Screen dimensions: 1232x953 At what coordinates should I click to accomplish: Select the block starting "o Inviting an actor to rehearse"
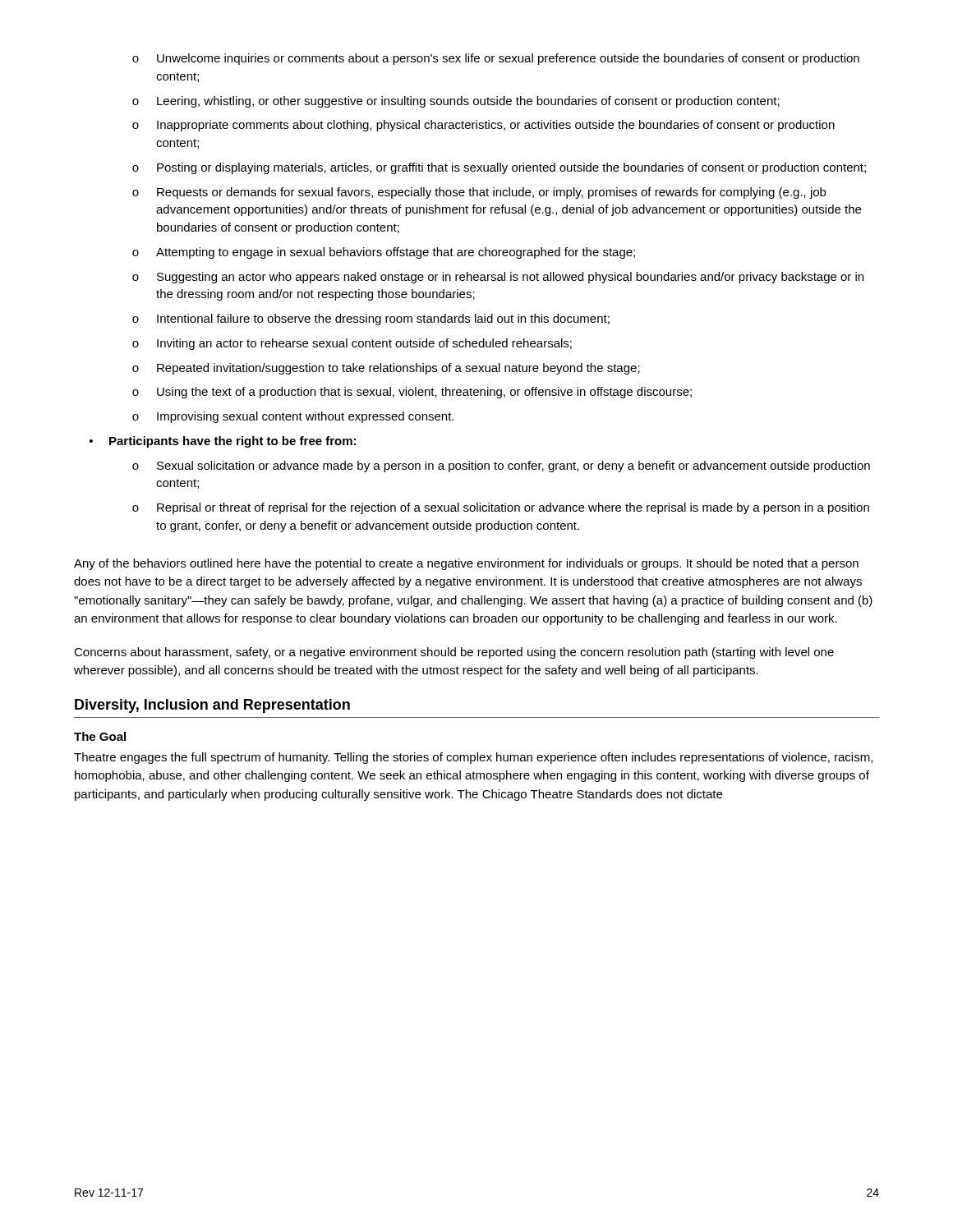click(497, 343)
